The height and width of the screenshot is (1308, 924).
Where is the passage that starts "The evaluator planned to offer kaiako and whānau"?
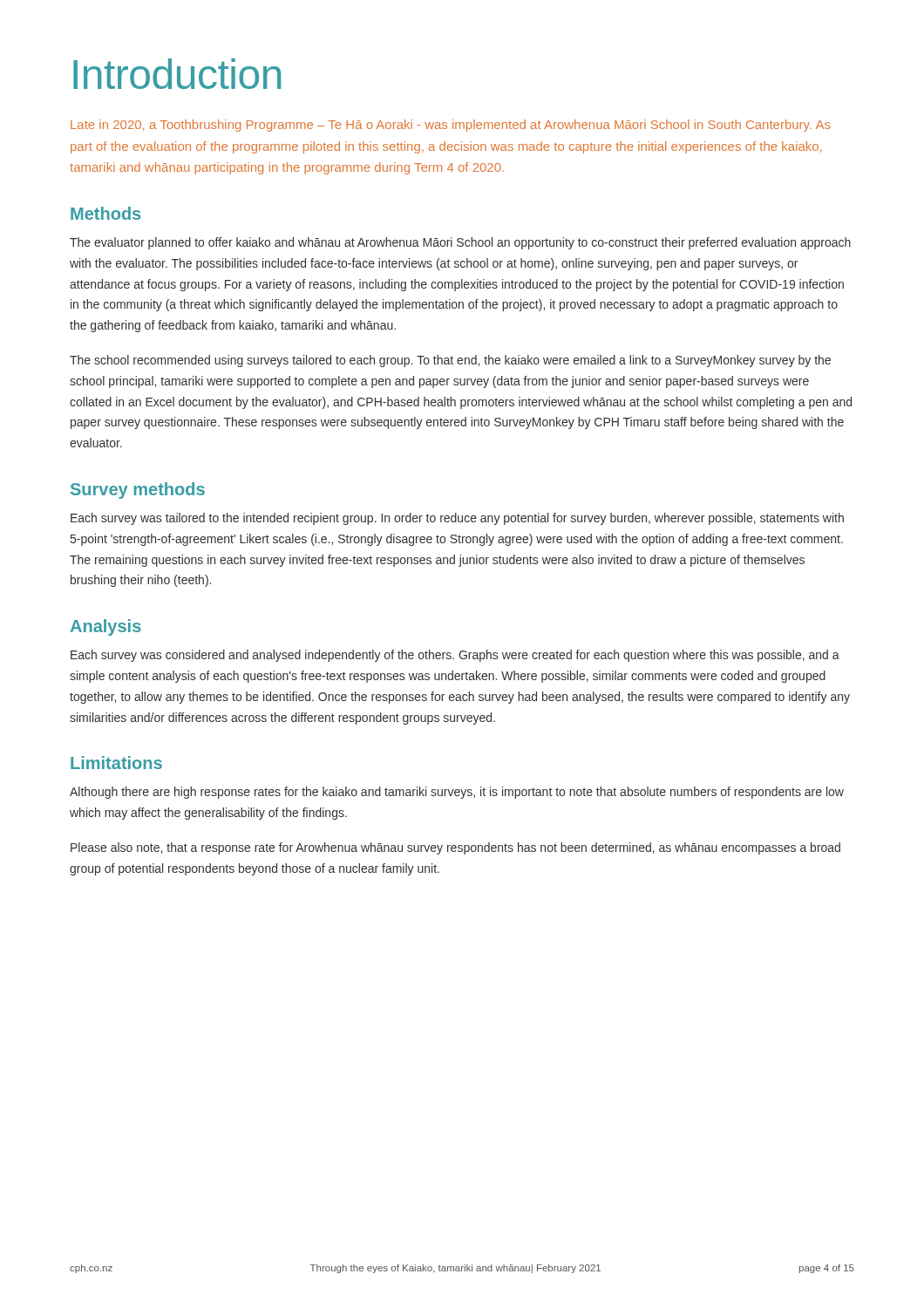pos(462,285)
